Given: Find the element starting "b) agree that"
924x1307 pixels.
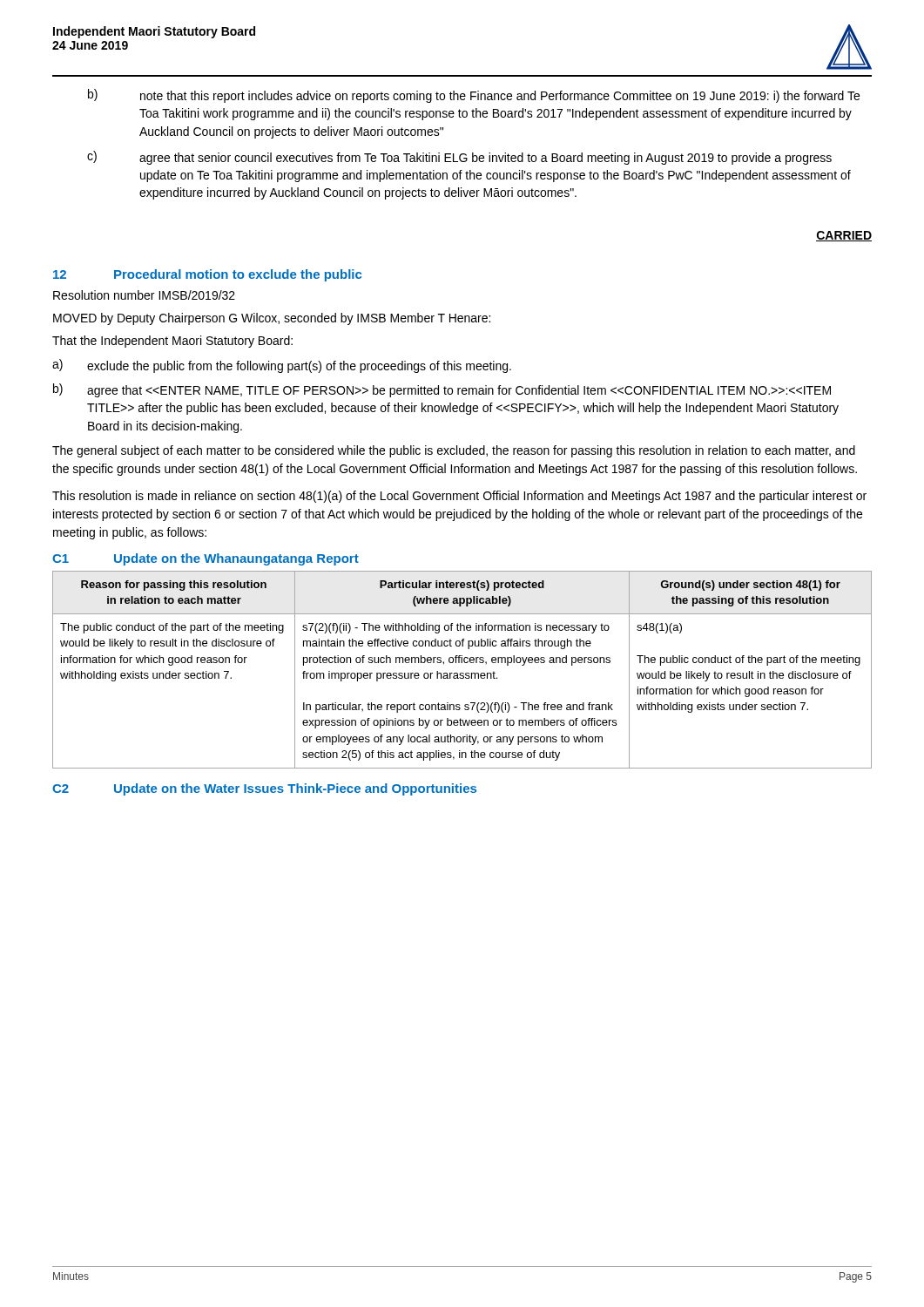Looking at the screenshot, I should [462, 408].
